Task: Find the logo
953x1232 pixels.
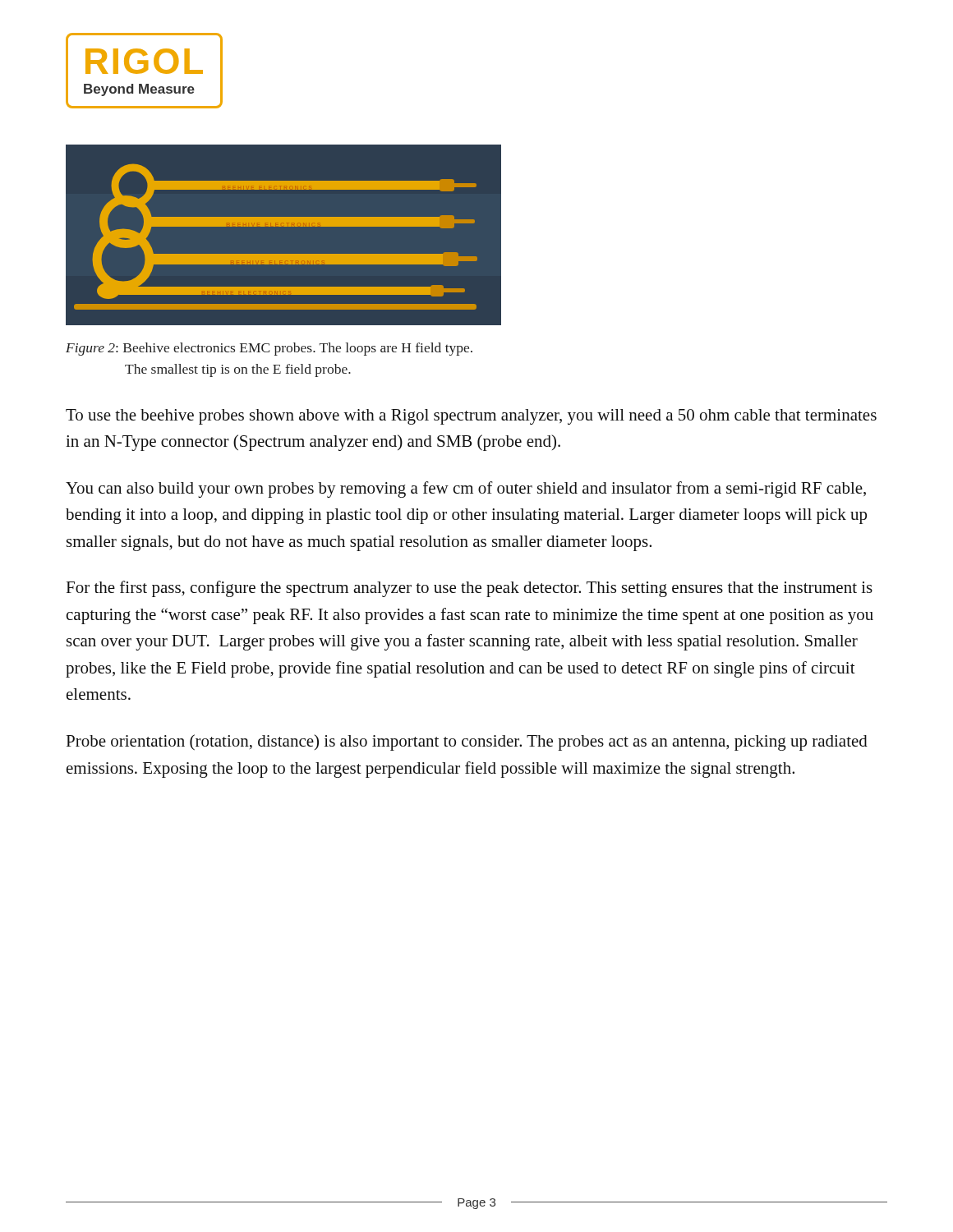Action: point(476,80)
